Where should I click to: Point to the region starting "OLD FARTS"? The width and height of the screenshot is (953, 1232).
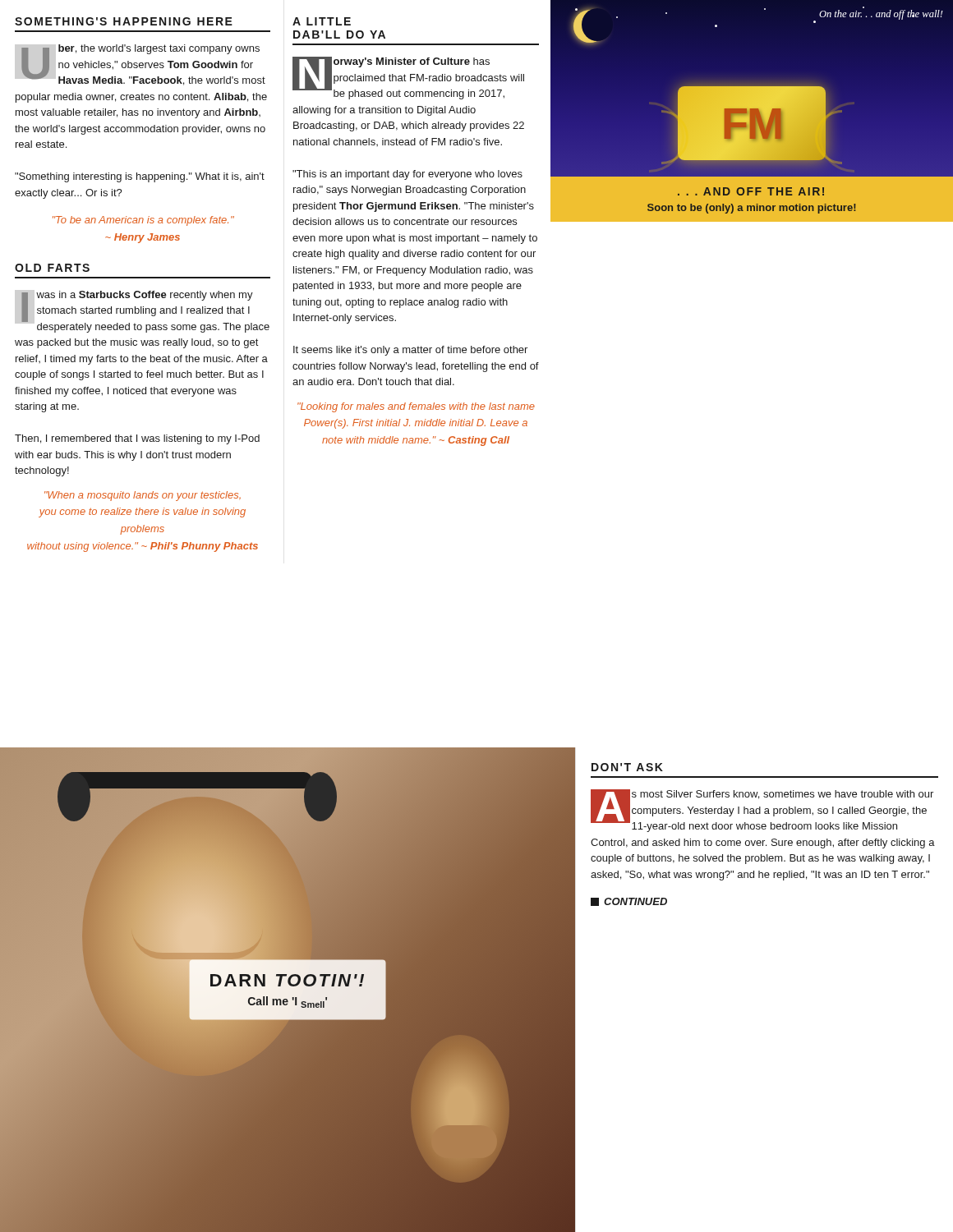pyautogui.click(x=53, y=267)
